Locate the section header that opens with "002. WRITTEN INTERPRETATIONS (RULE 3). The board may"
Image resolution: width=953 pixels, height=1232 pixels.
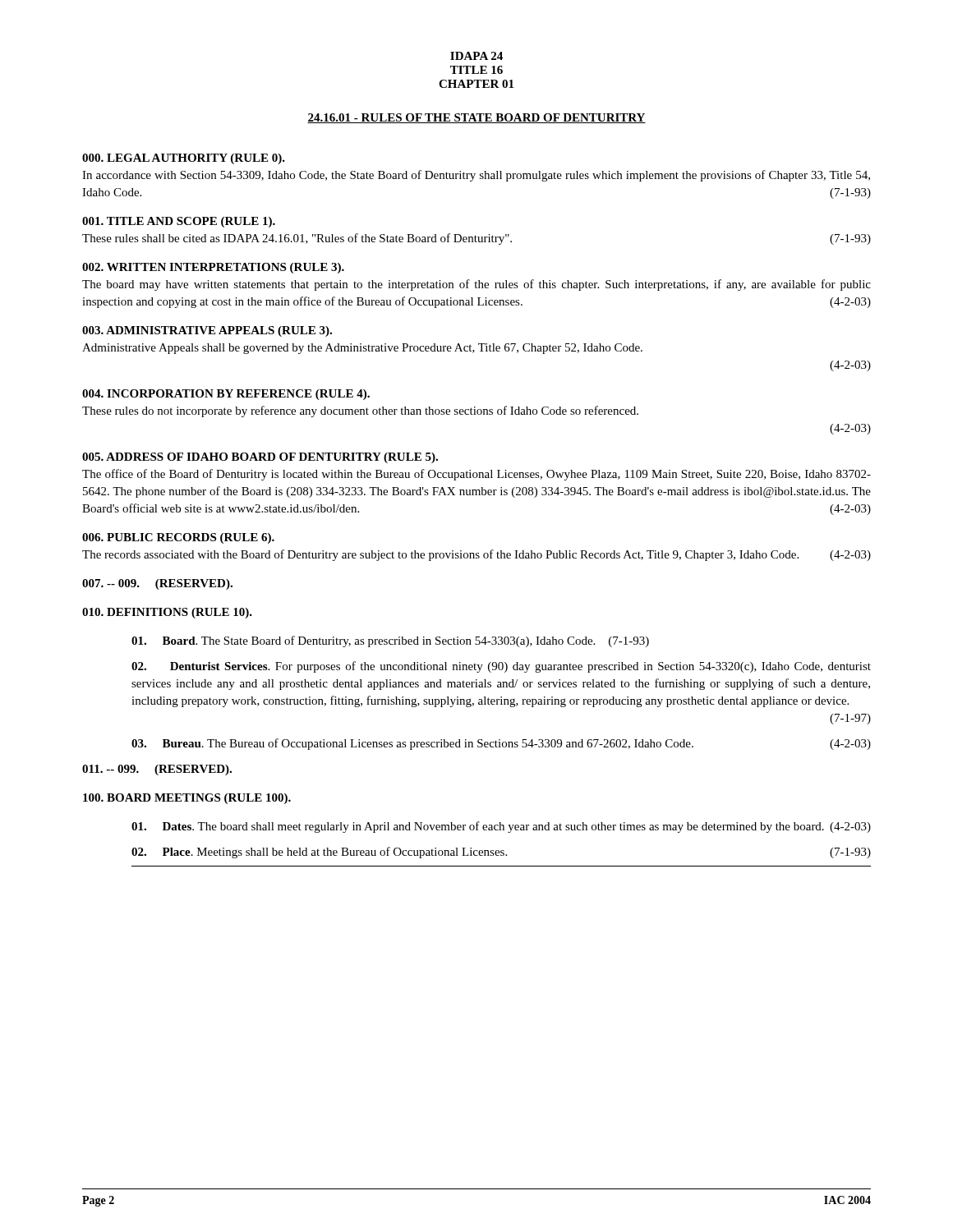tap(476, 285)
